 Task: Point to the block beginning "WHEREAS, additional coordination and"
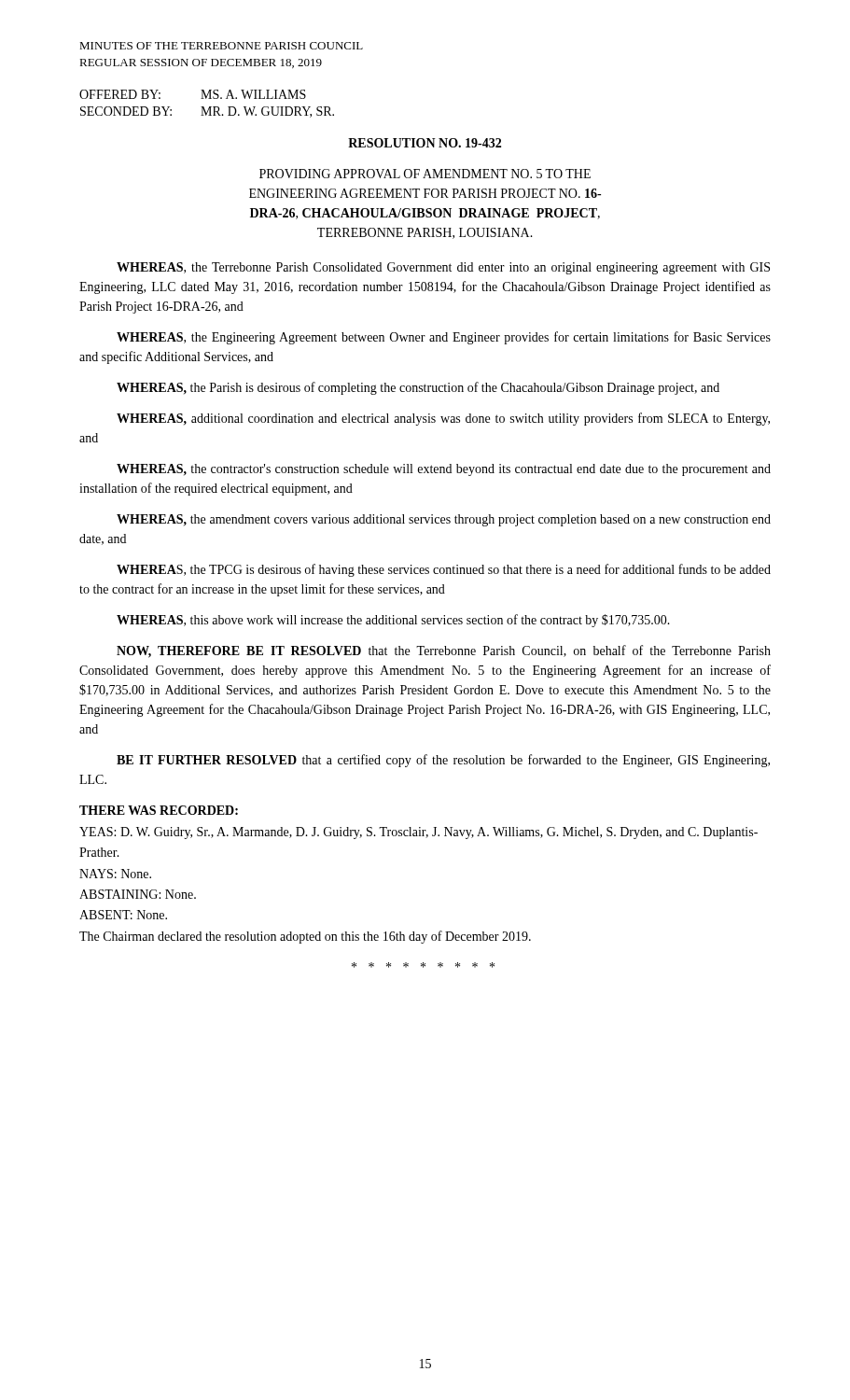click(425, 429)
